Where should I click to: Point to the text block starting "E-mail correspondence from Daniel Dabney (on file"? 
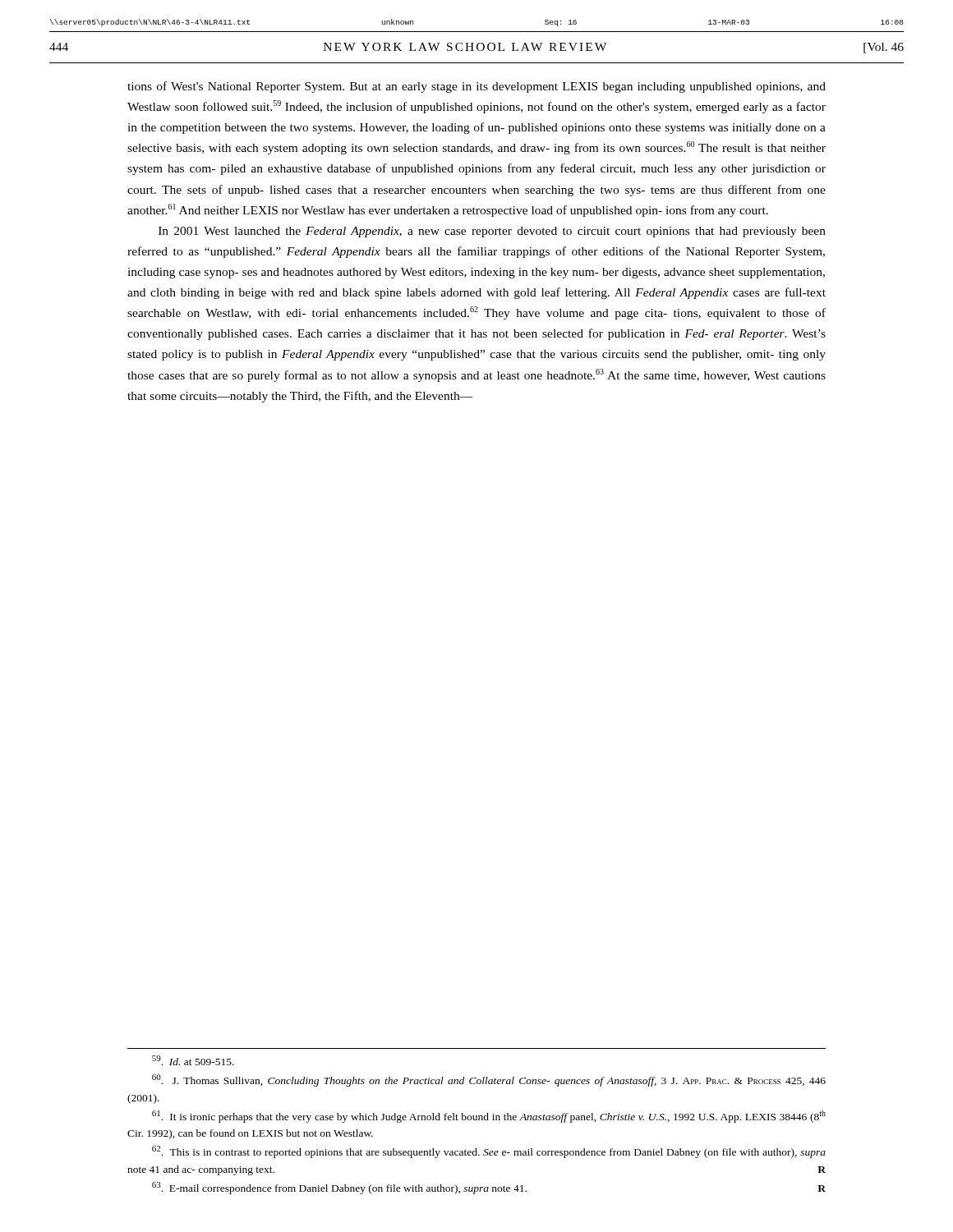(x=489, y=1188)
